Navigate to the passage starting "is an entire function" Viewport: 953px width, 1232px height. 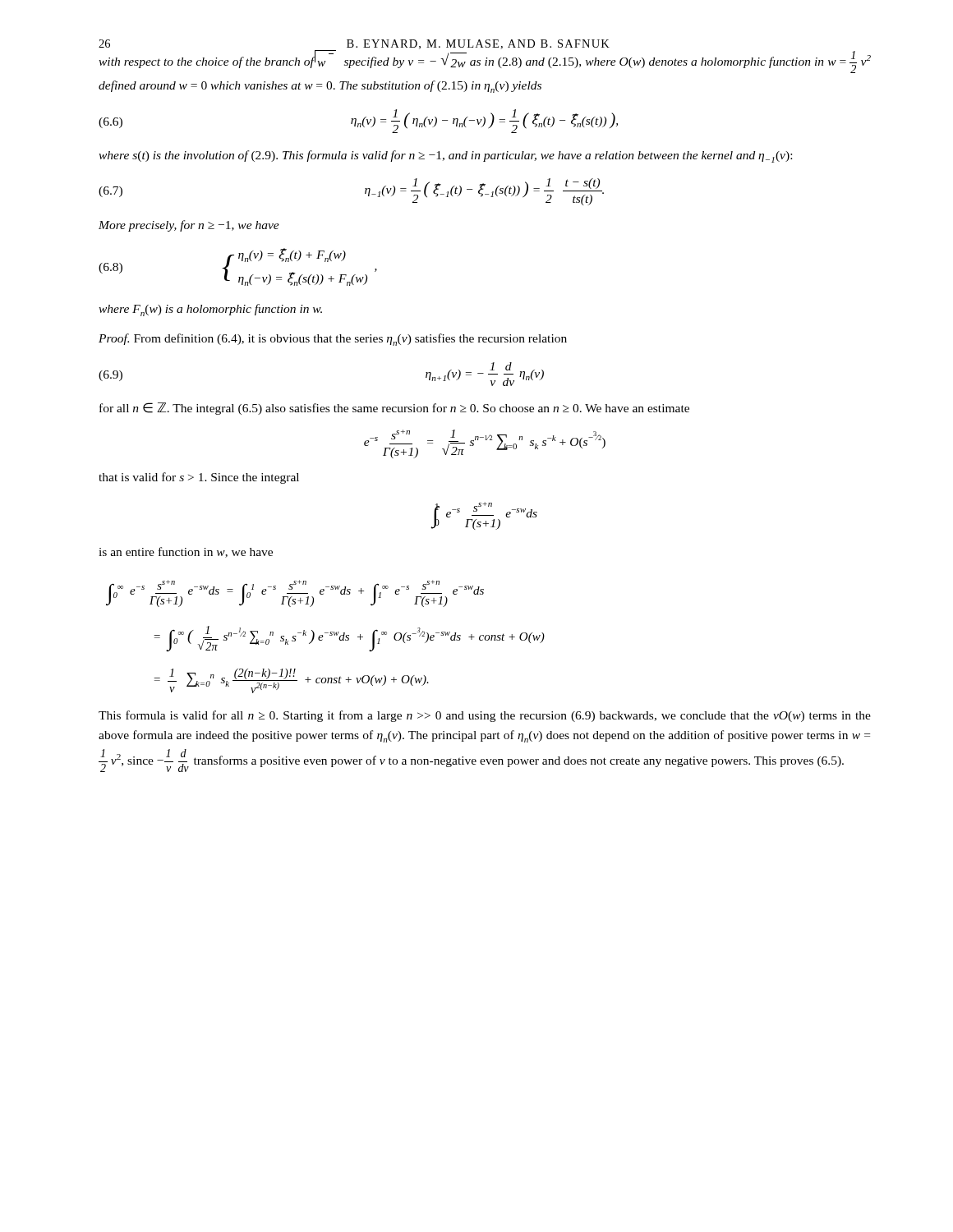[186, 552]
